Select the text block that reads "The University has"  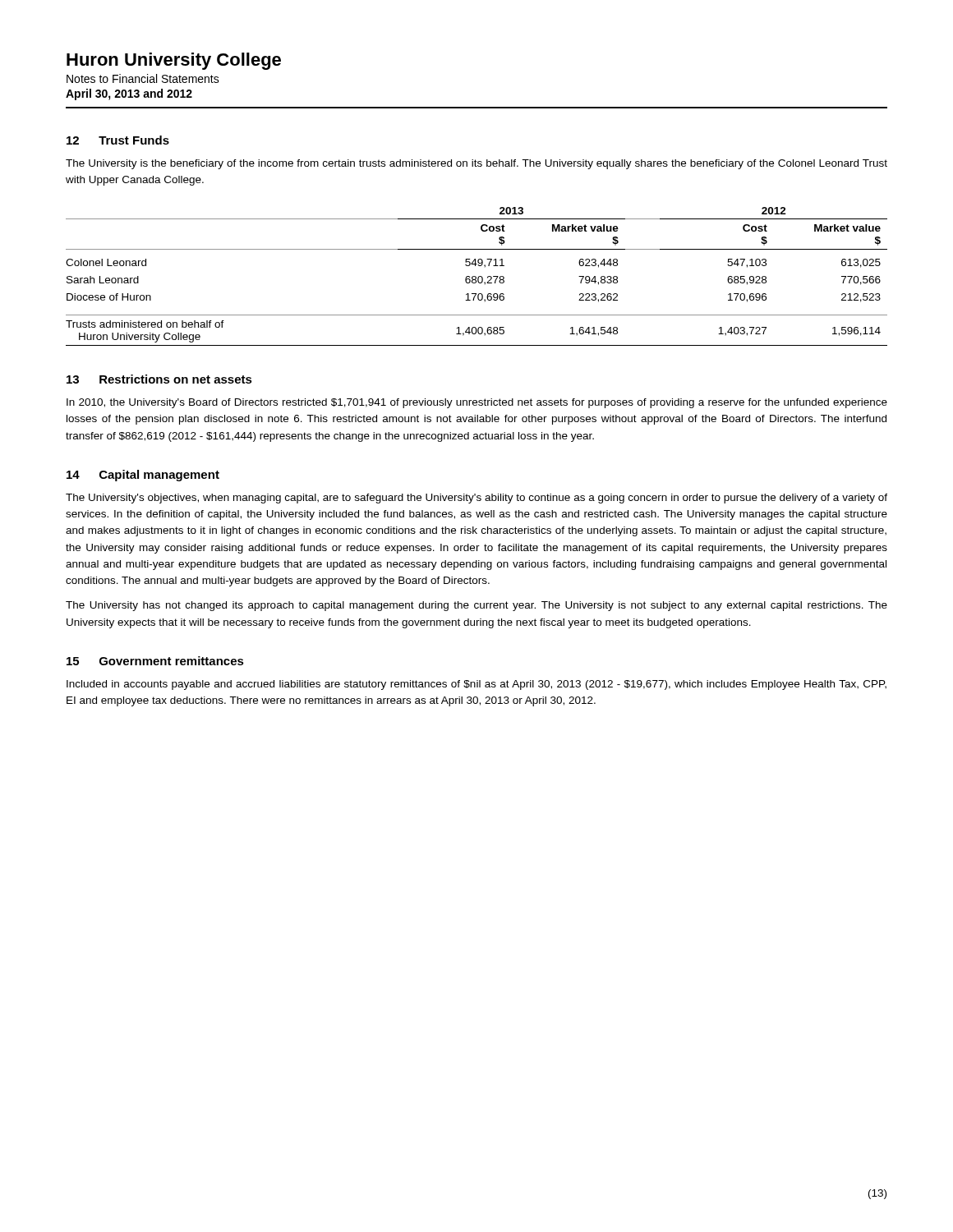click(476, 613)
